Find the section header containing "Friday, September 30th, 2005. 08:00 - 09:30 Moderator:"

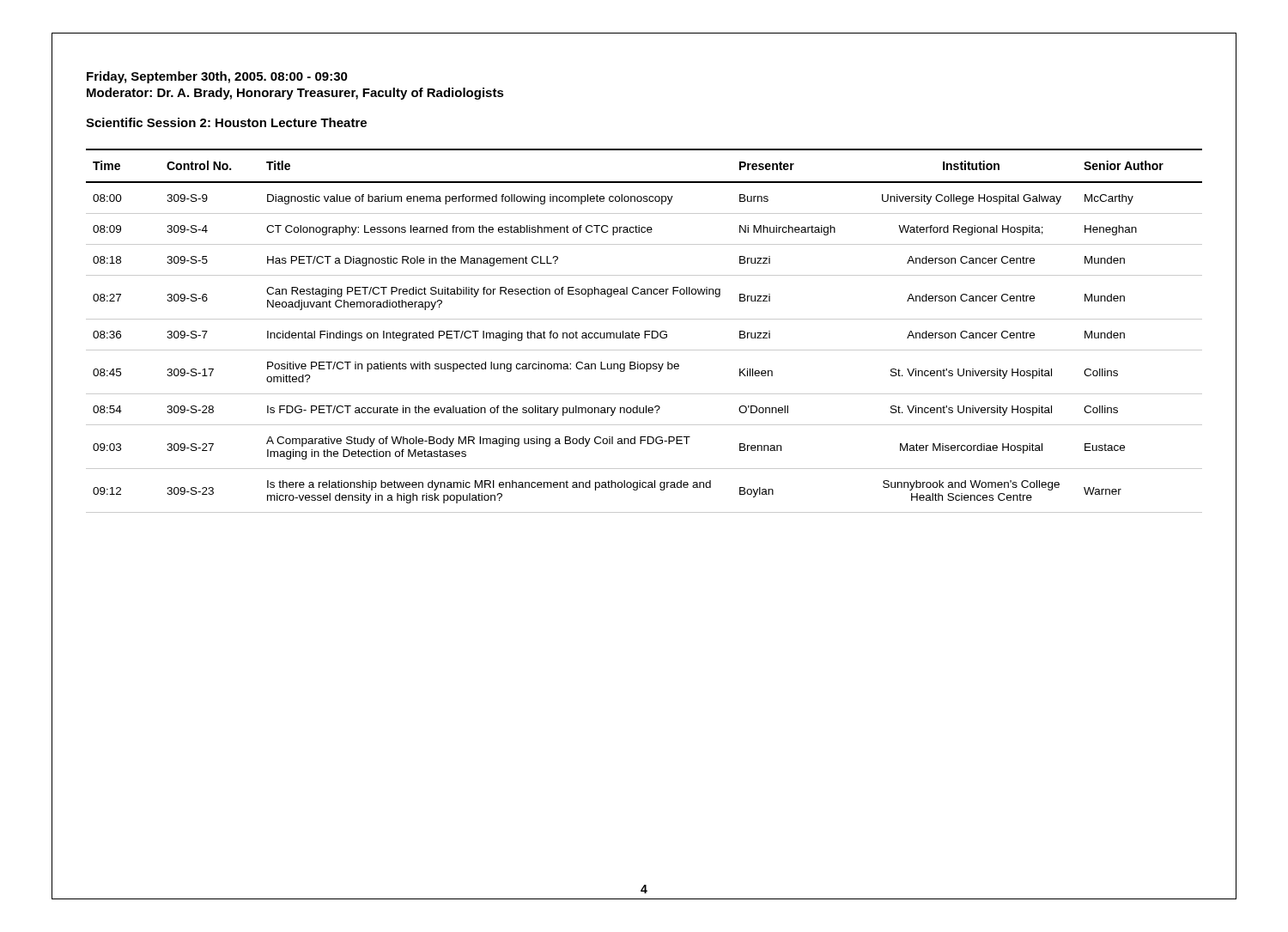[217, 77]
